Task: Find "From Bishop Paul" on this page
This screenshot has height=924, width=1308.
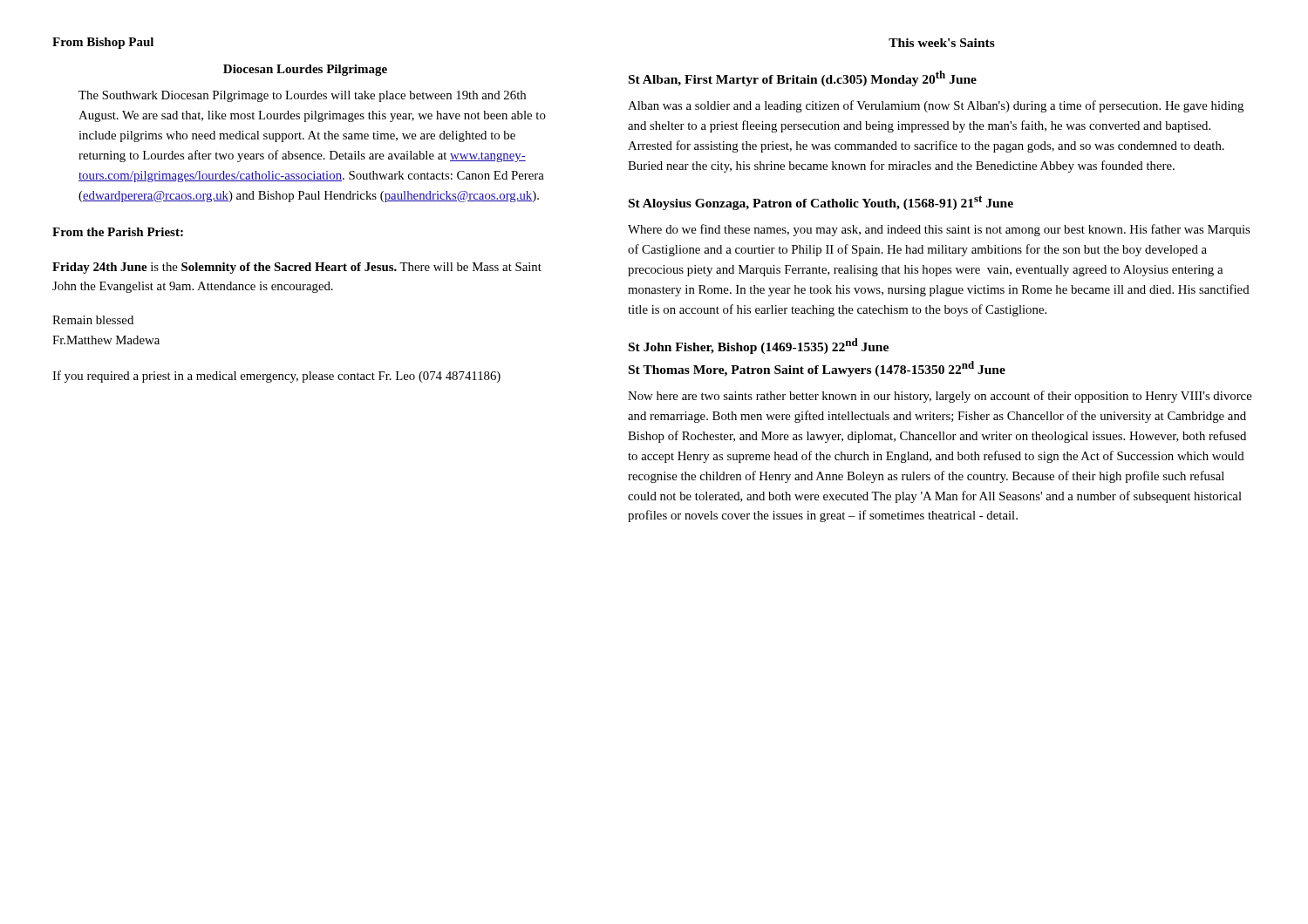Action: click(103, 42)
